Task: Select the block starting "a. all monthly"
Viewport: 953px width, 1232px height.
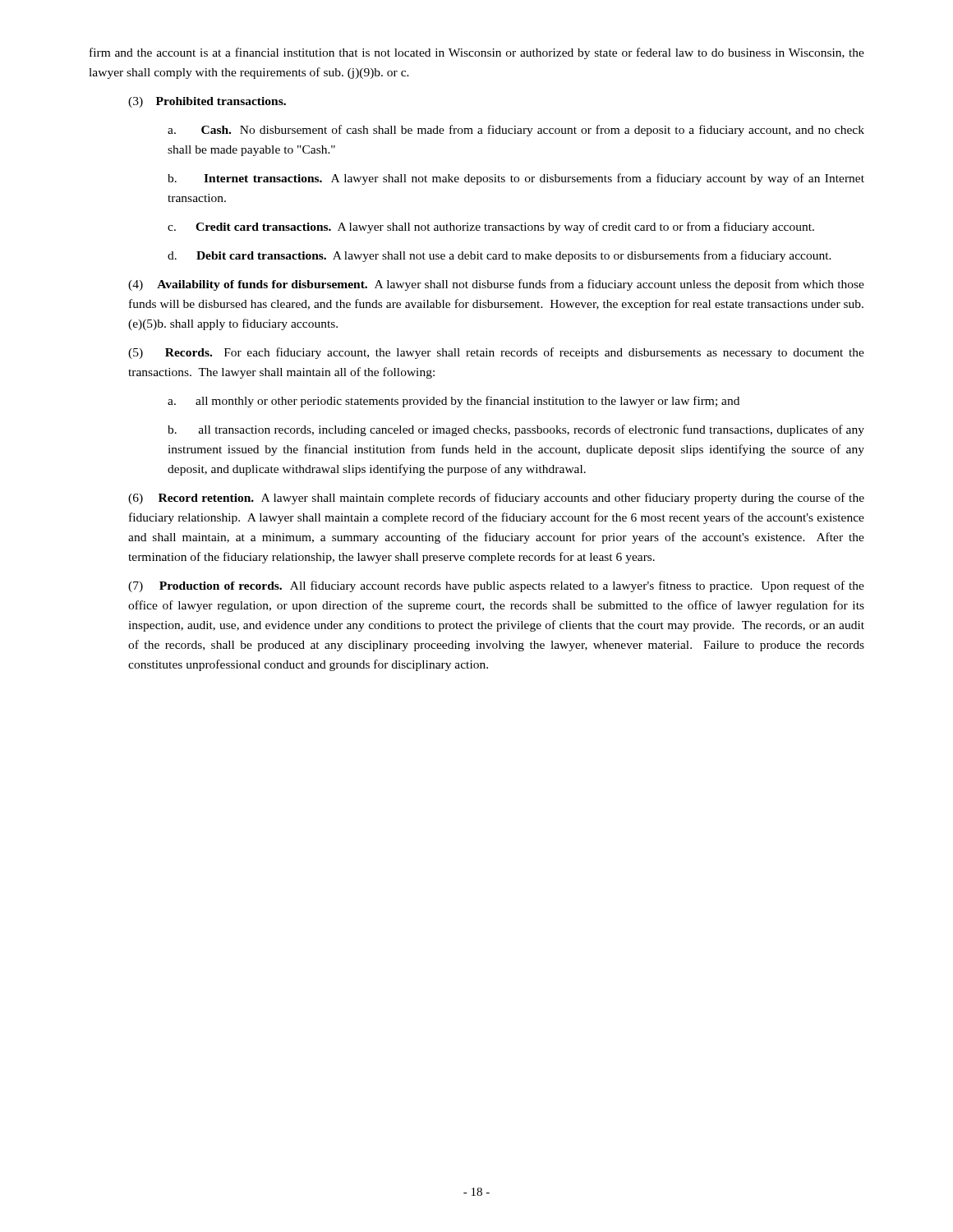Action: pyautogui.click(x=454, y=401)
